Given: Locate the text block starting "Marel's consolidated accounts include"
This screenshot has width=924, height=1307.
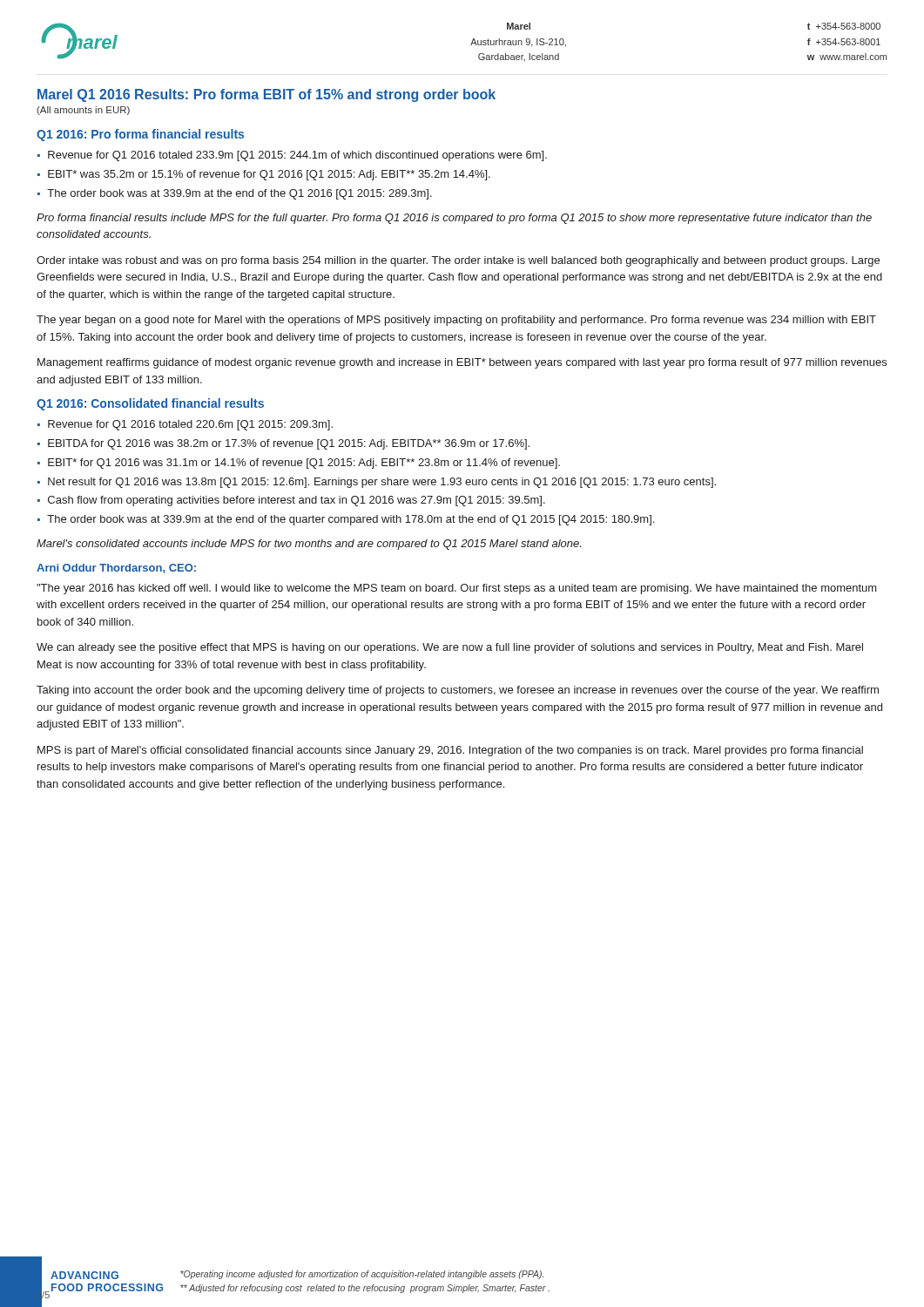Looking at the screenshot, I should click(x=310, y=543).
